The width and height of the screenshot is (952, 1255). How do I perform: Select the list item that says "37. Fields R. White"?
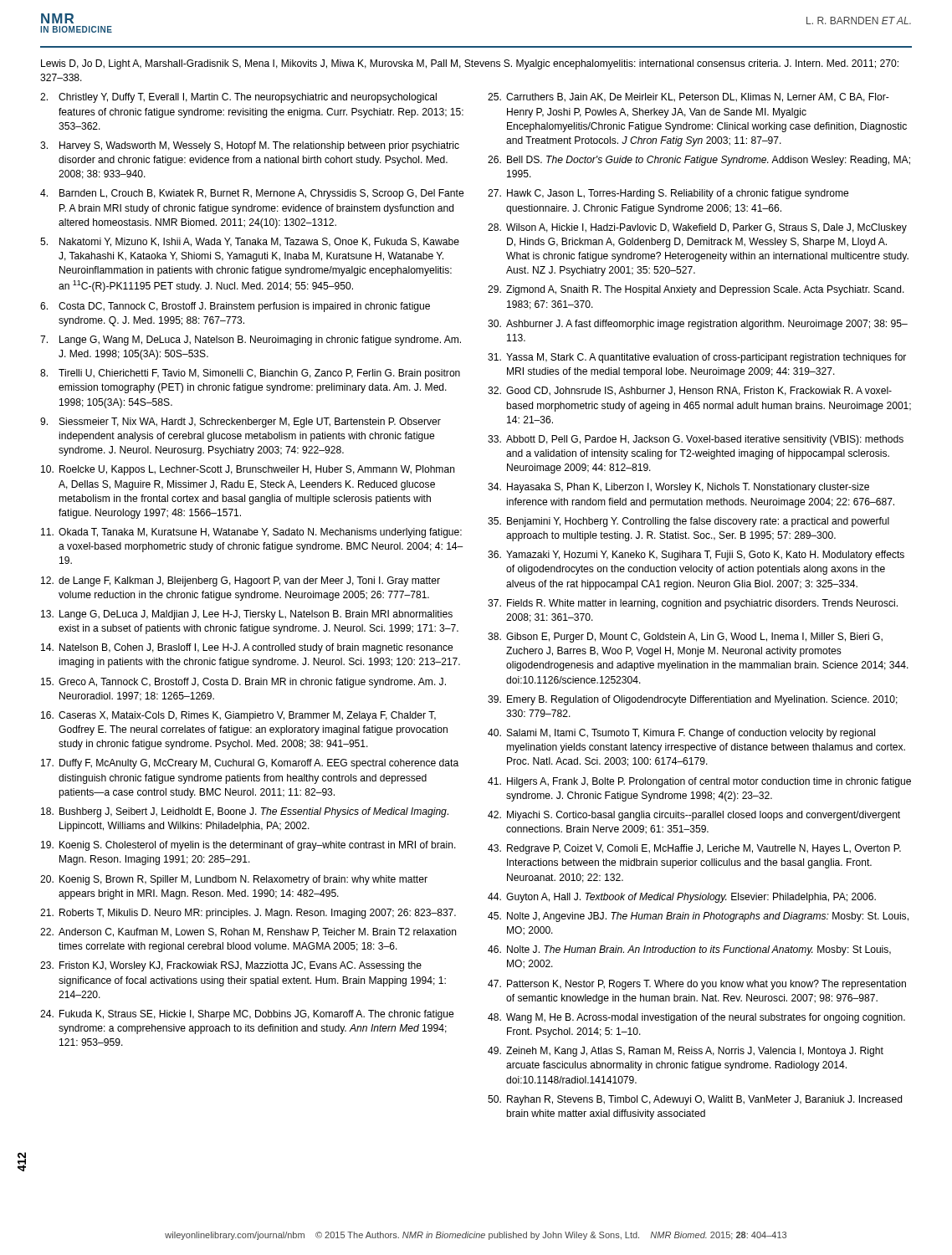(x=700, y=611)
